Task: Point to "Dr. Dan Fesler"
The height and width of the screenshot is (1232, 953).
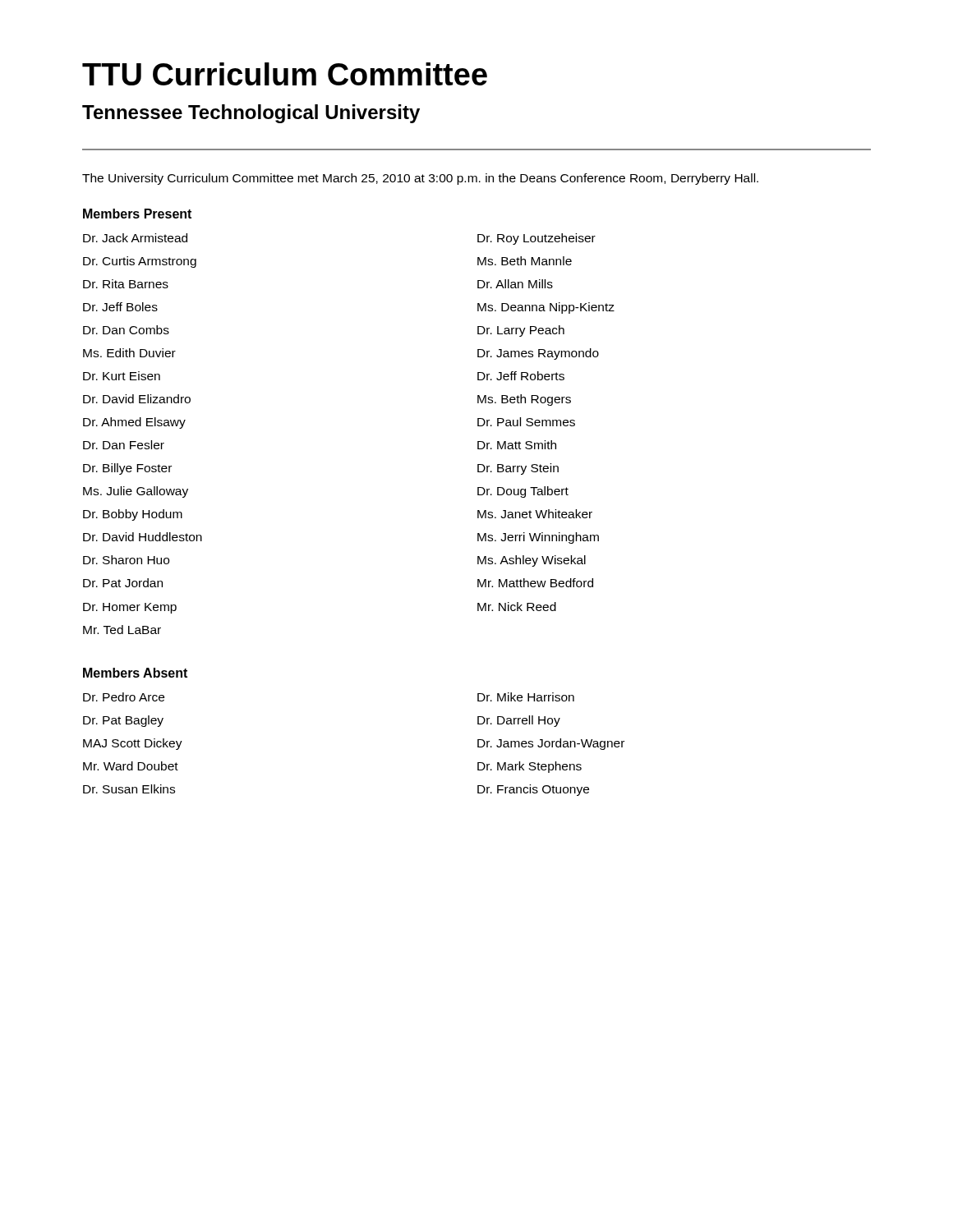Action: [123, 445]
